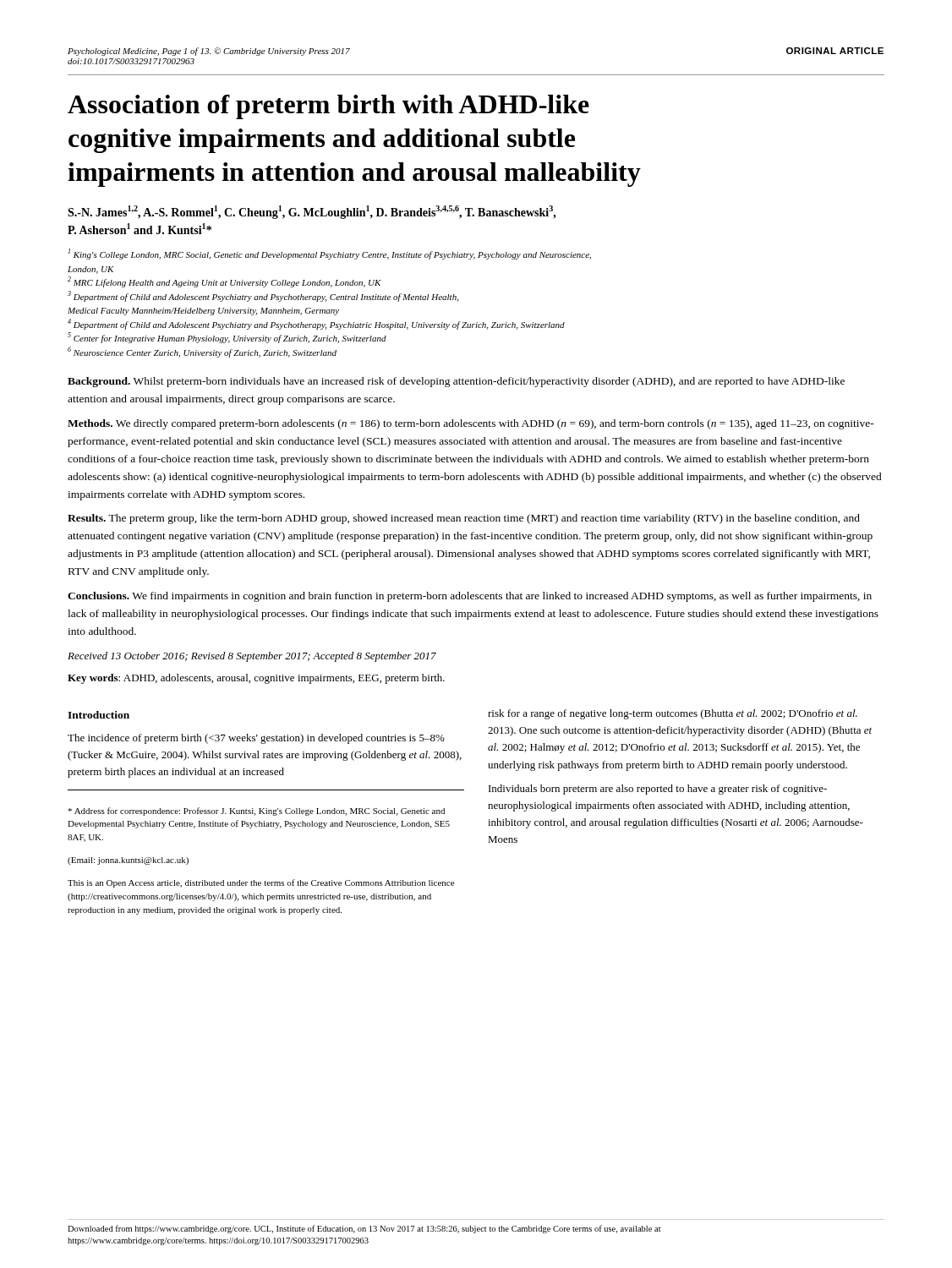Select the region starting "Address for correspondence:"
Viewport: 952px width, 1268px height.
[x=256, y=812]
